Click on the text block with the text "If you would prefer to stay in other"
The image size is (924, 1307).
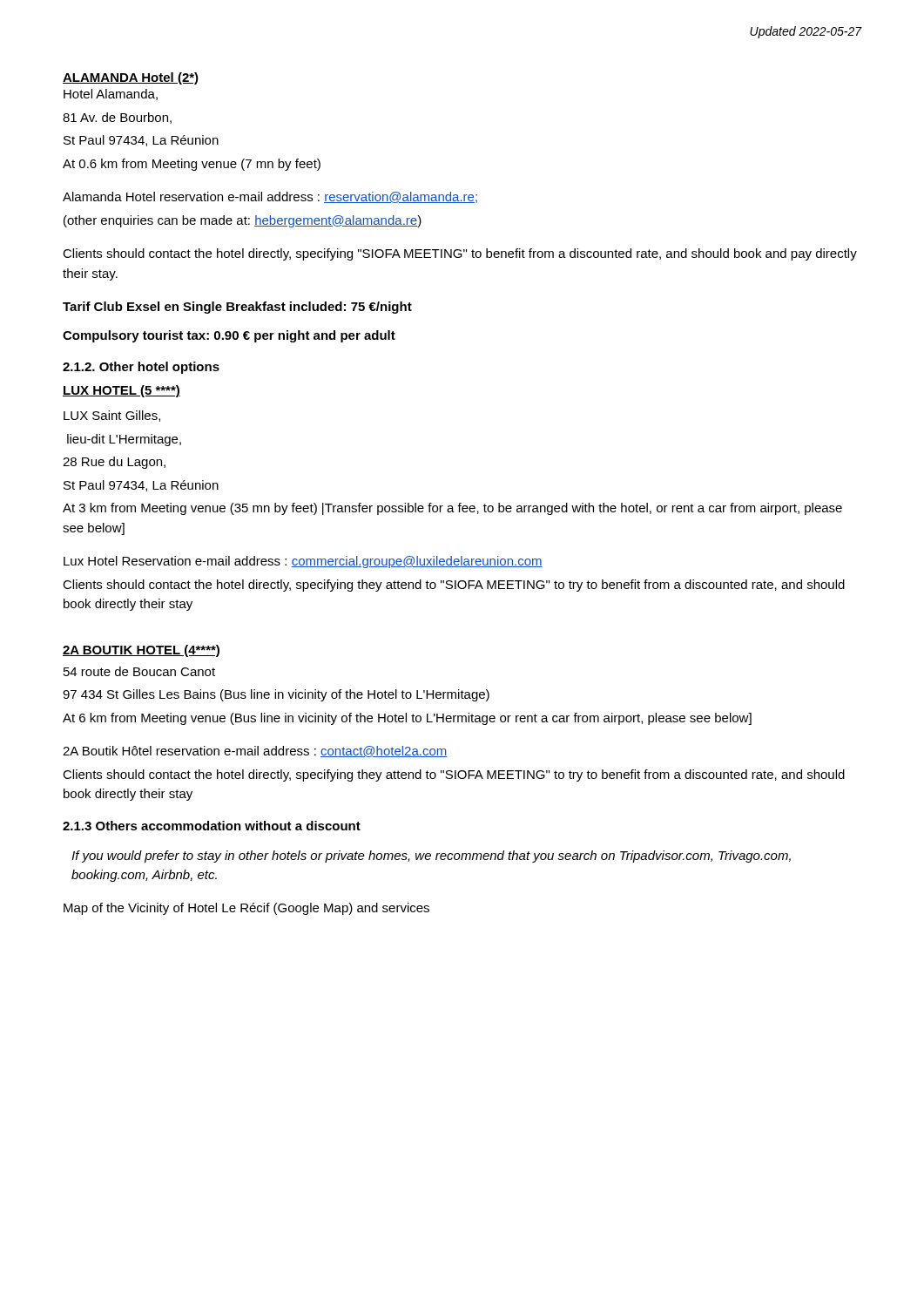(x=466, y=865)
